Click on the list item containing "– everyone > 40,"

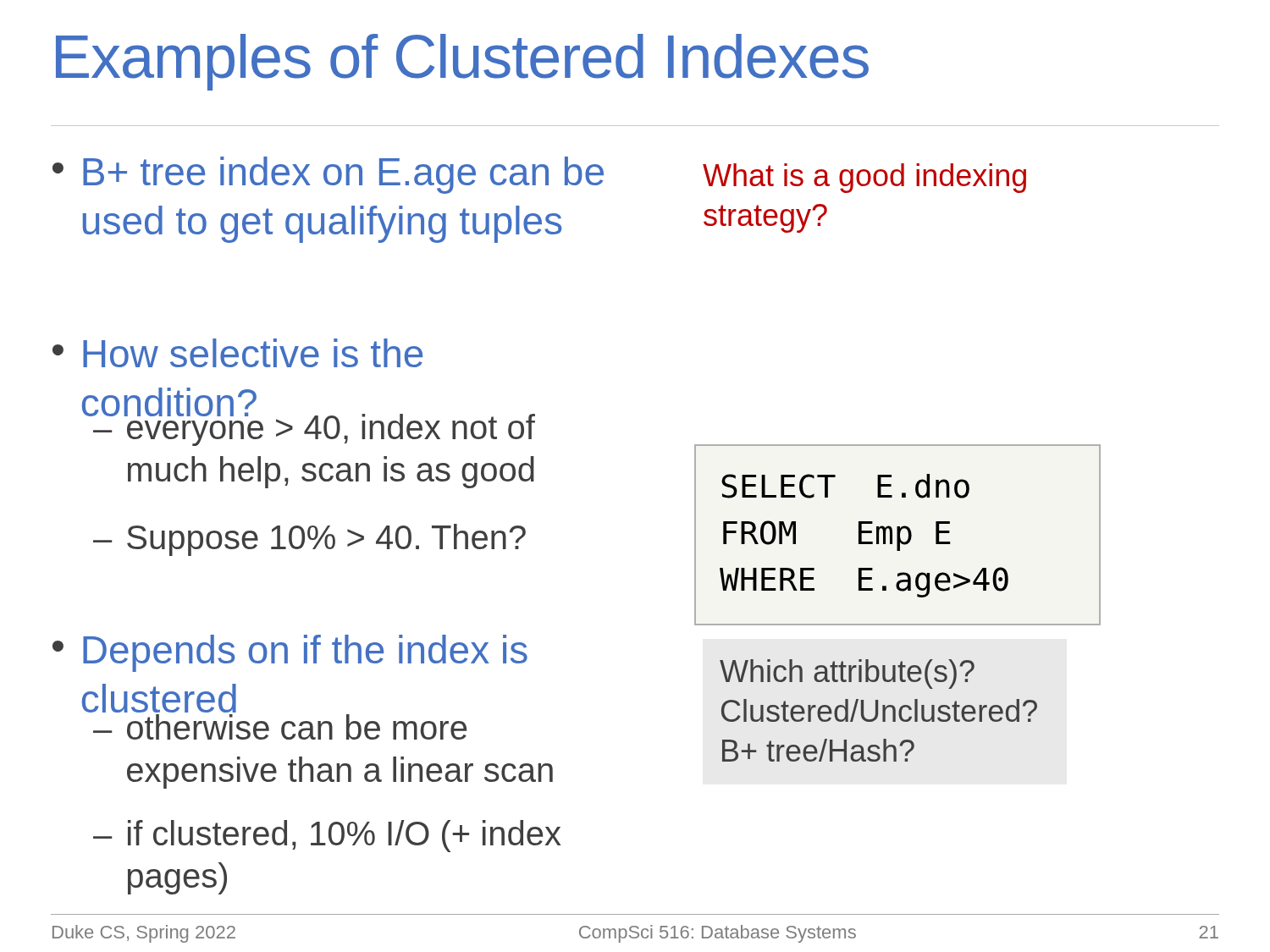pyautogui.click(x=351, y=449)
